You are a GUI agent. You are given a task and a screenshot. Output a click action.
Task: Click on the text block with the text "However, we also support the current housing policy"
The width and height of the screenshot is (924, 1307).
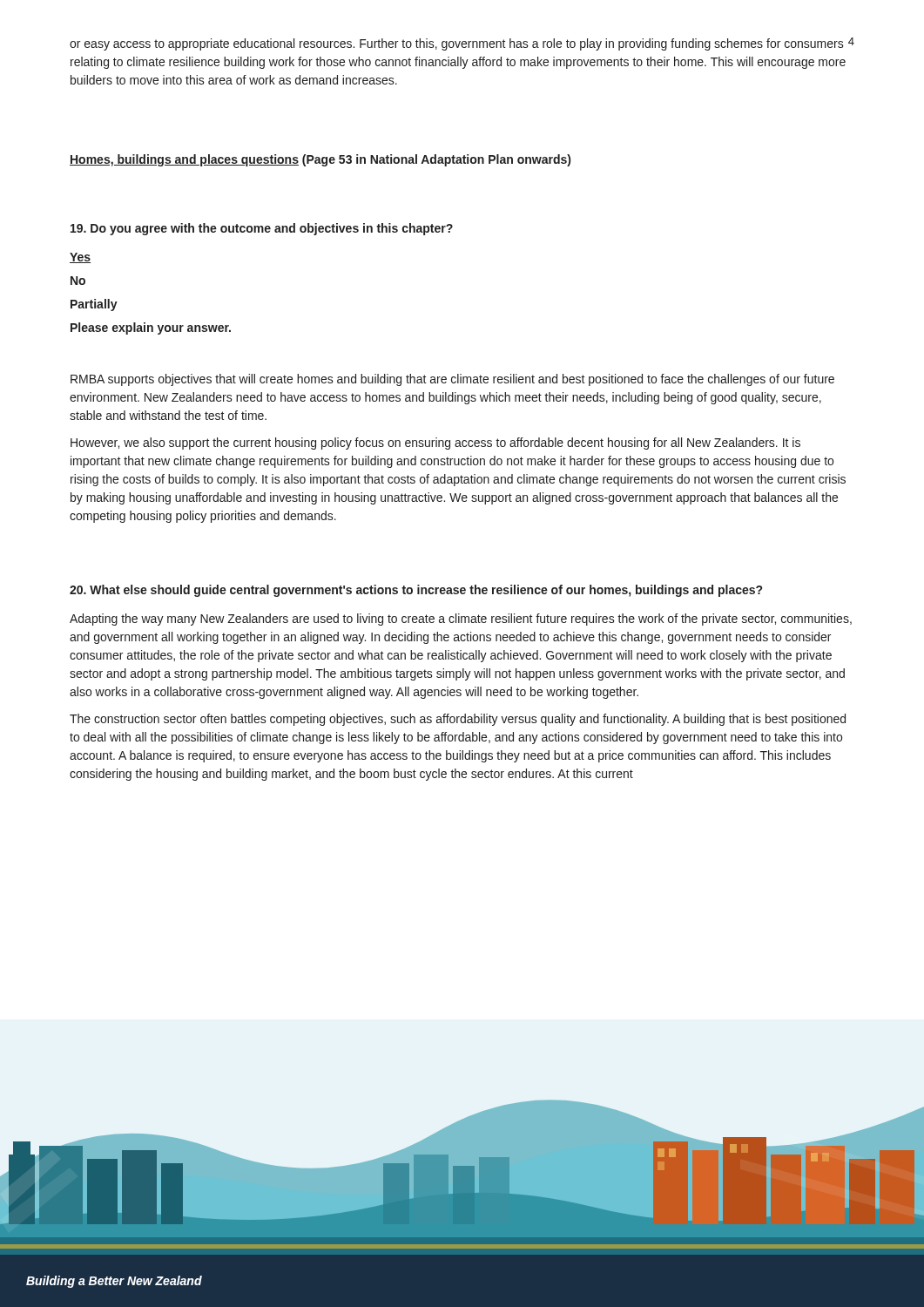coord(462,480)
